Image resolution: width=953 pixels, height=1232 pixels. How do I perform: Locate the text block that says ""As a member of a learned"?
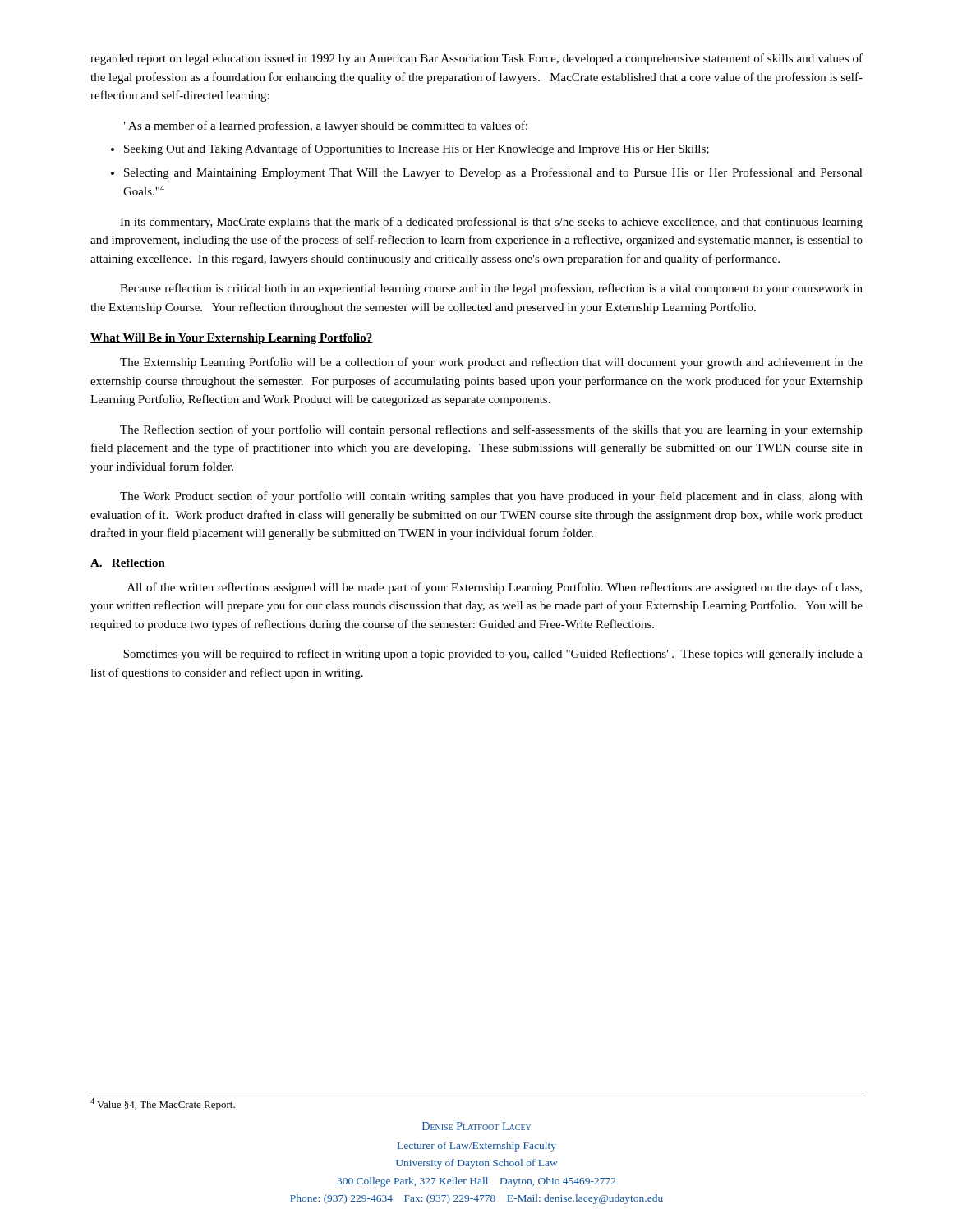pos(326,125)
